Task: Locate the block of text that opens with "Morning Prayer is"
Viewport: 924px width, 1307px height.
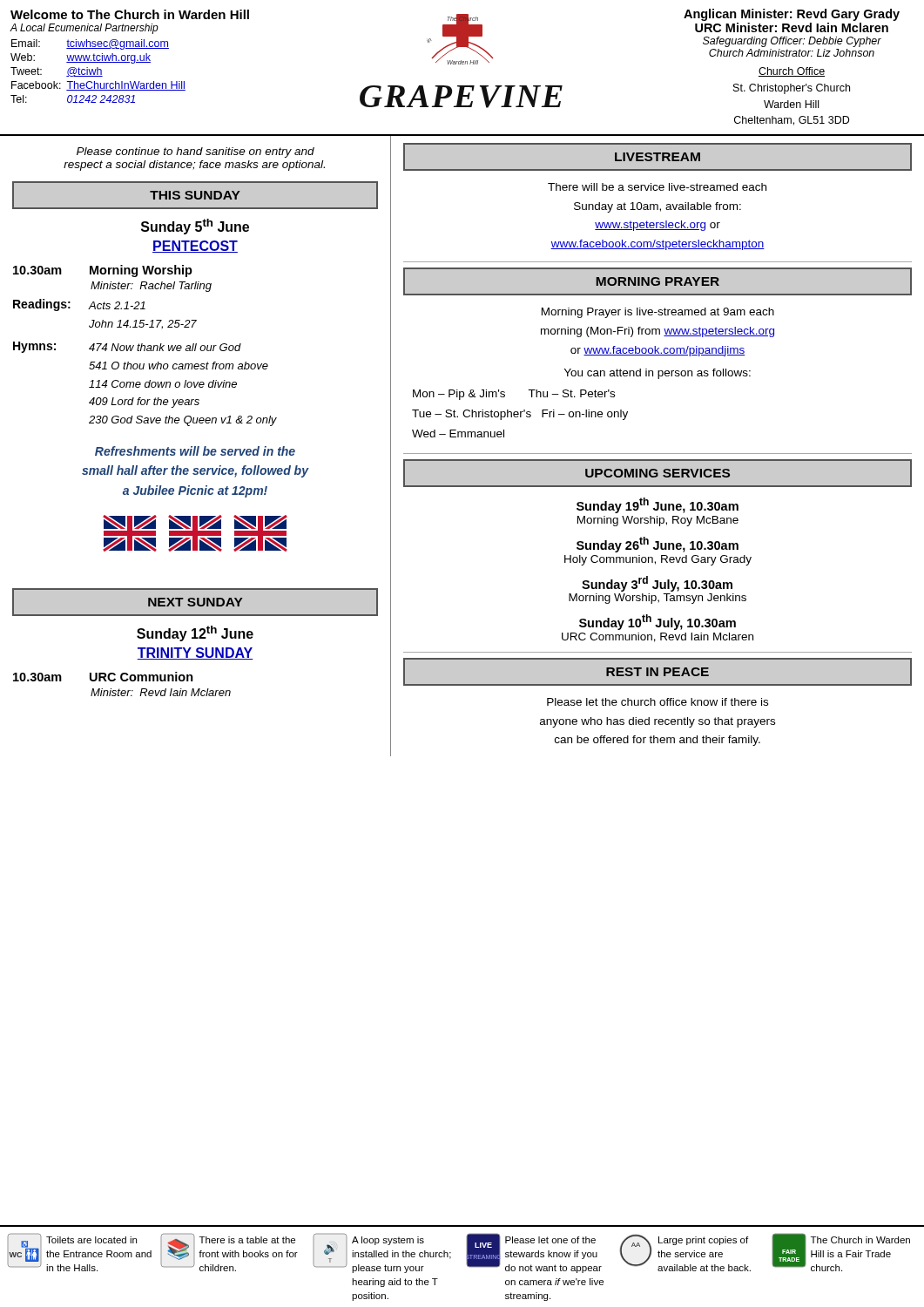Action: [x=658, y=331]
